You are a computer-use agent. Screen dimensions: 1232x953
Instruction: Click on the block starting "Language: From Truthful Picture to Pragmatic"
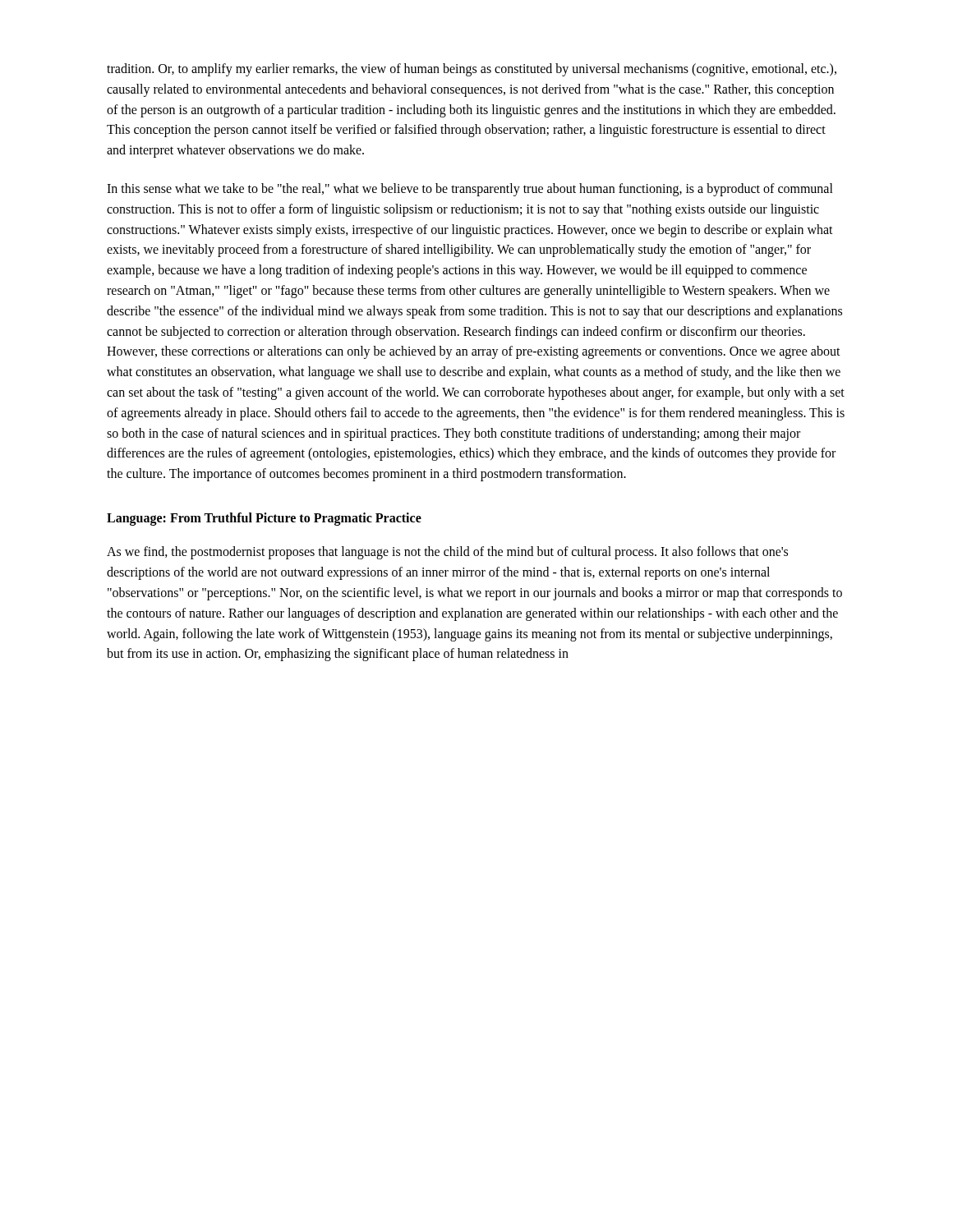(x=264, y=518)
